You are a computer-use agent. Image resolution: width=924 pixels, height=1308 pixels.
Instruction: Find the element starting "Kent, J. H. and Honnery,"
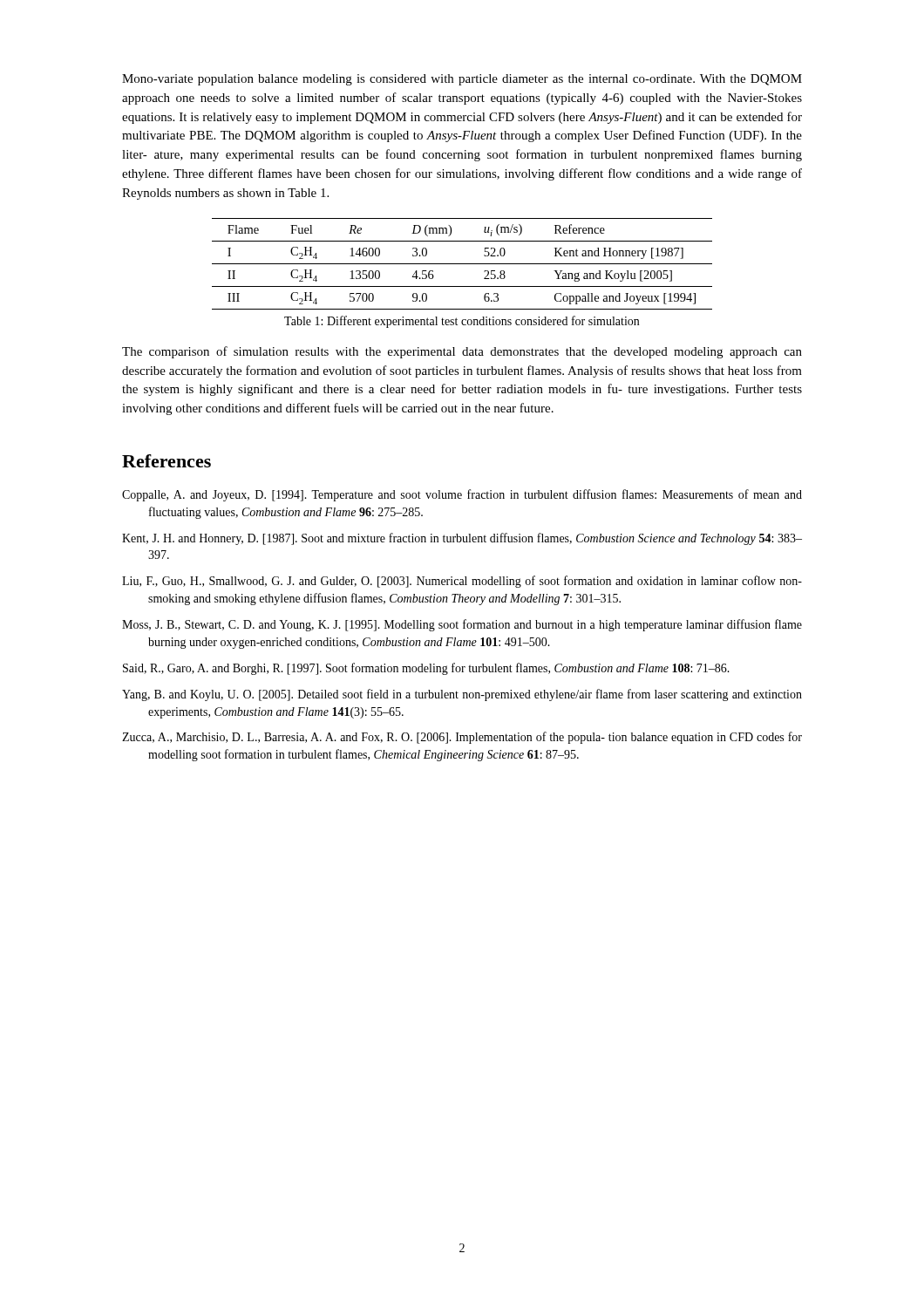point(462,547)
